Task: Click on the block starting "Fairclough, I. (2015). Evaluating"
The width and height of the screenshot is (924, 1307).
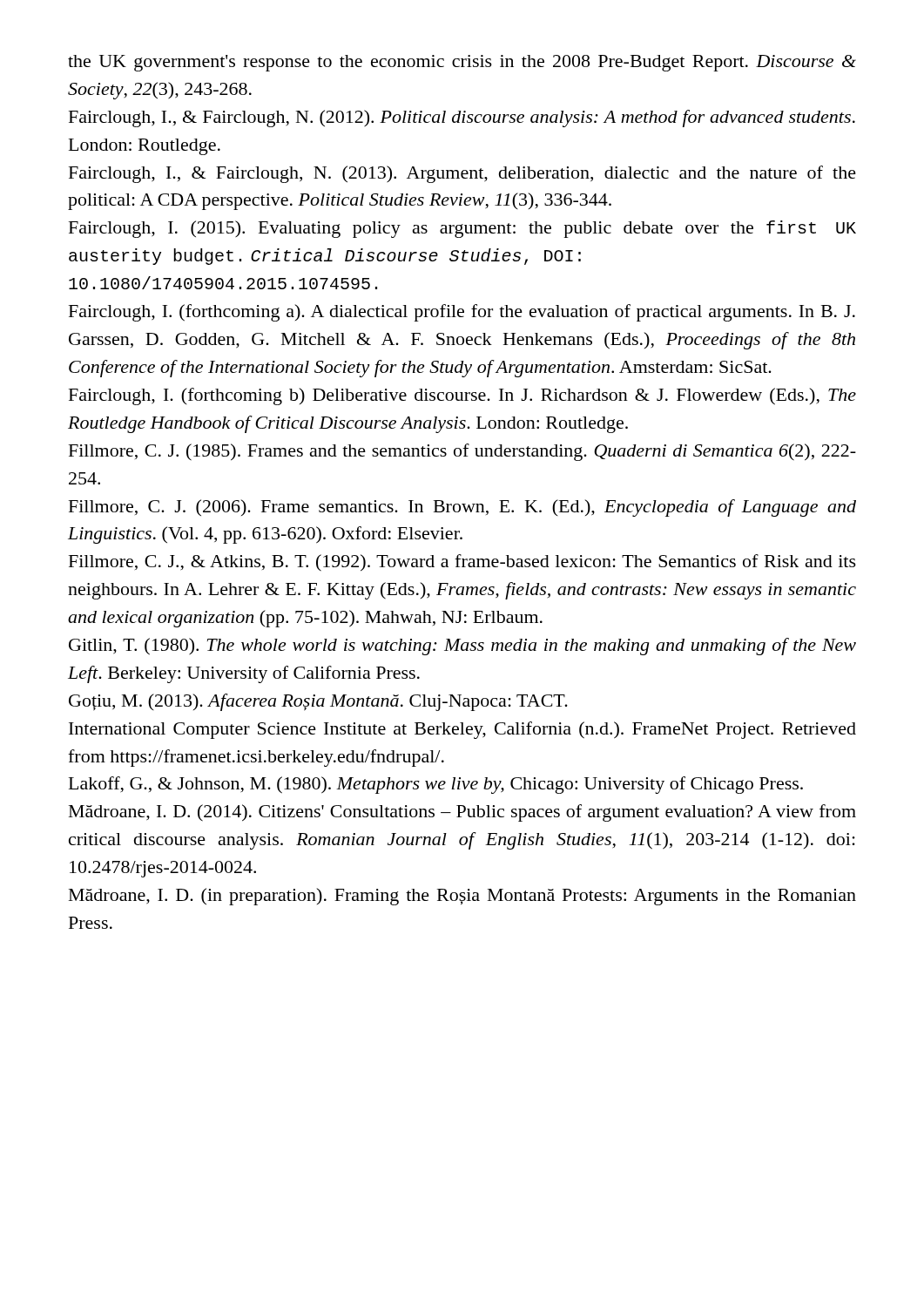Action: (x=462, y=256)
